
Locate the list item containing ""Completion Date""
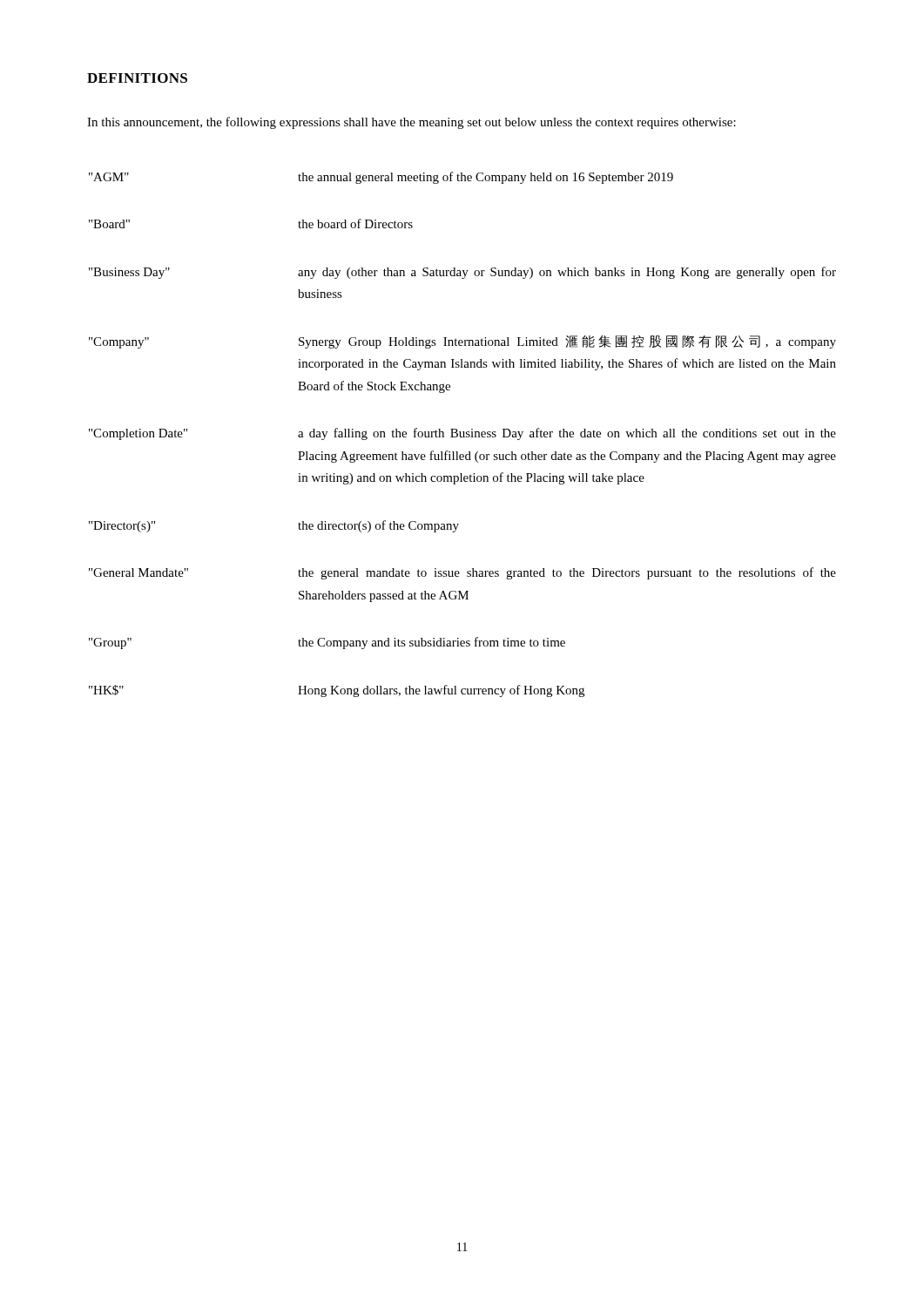tap(138, 433)
